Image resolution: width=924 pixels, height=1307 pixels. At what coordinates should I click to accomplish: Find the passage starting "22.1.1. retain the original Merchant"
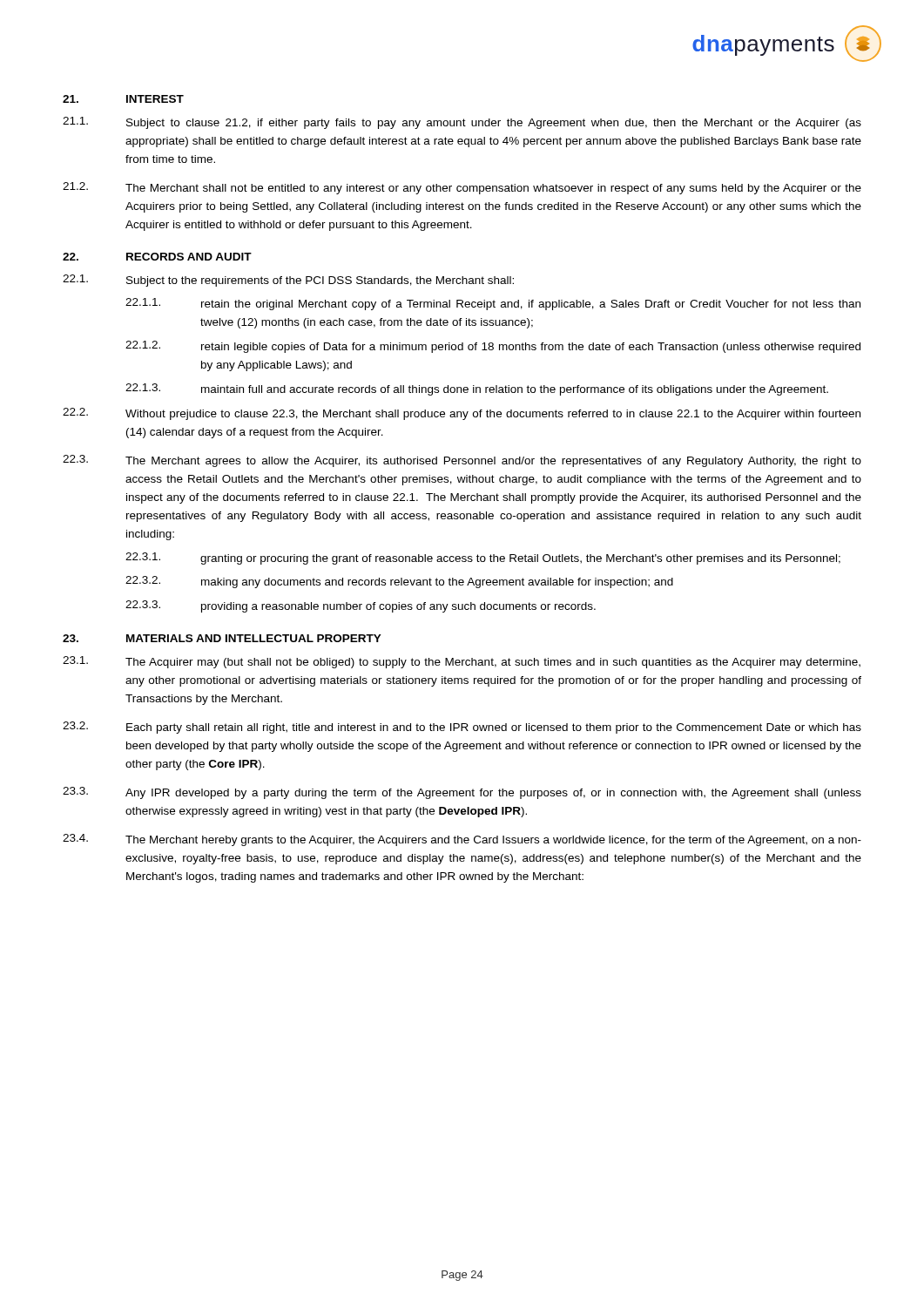(493, 314)
